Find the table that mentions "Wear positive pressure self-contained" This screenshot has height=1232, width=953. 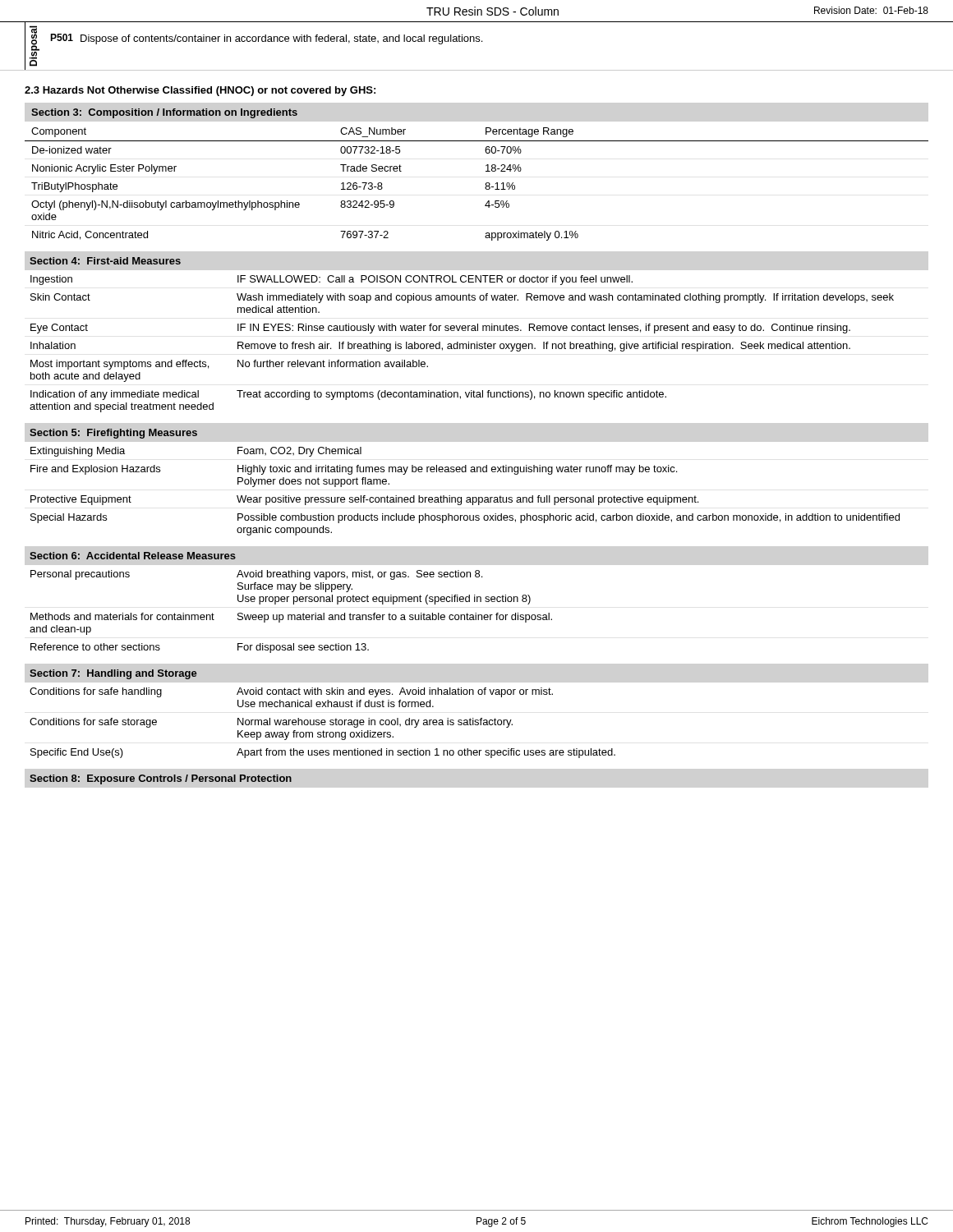(476, 480)
